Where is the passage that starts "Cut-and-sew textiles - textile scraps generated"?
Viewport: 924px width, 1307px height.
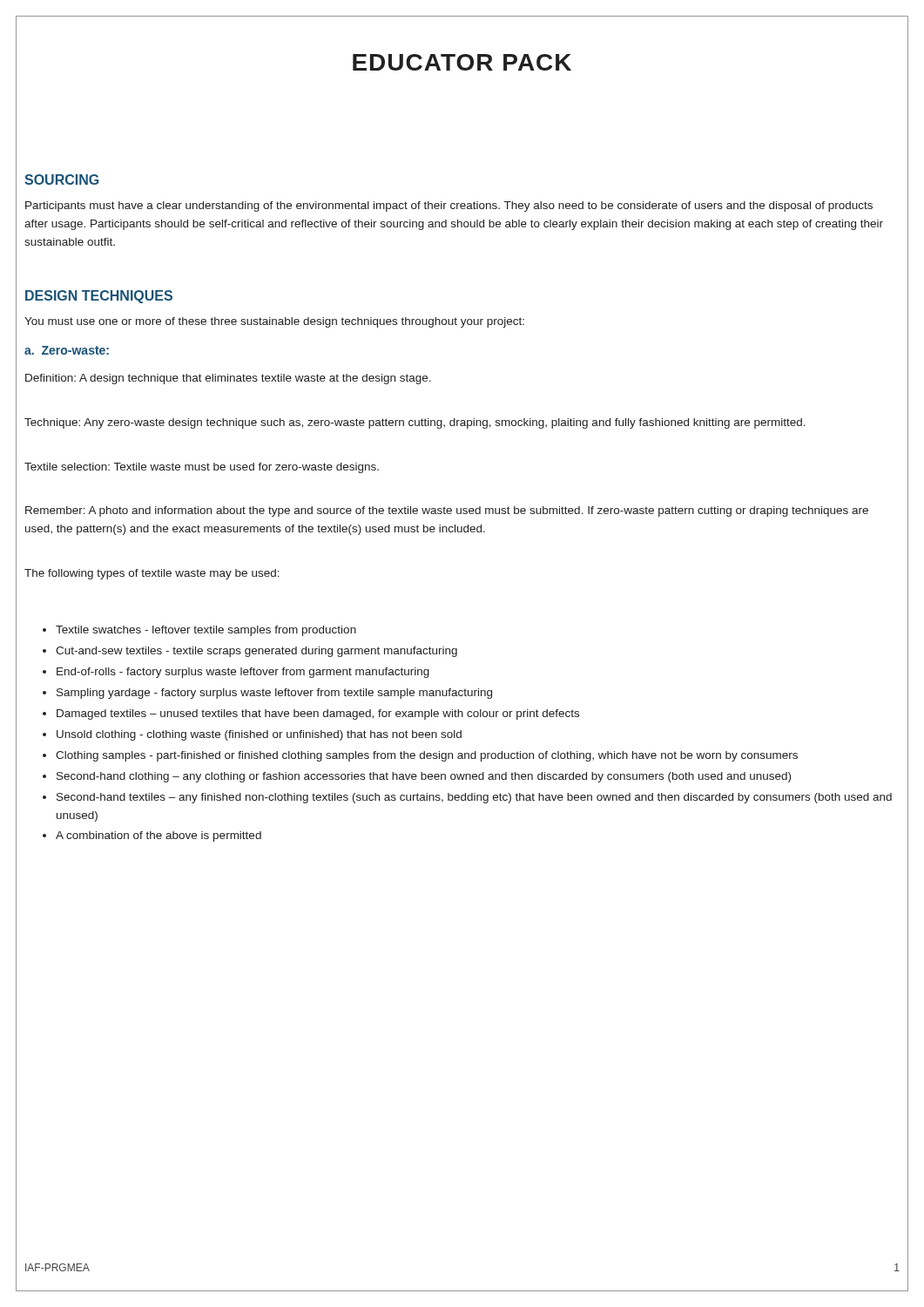click(x=257, y=651)
